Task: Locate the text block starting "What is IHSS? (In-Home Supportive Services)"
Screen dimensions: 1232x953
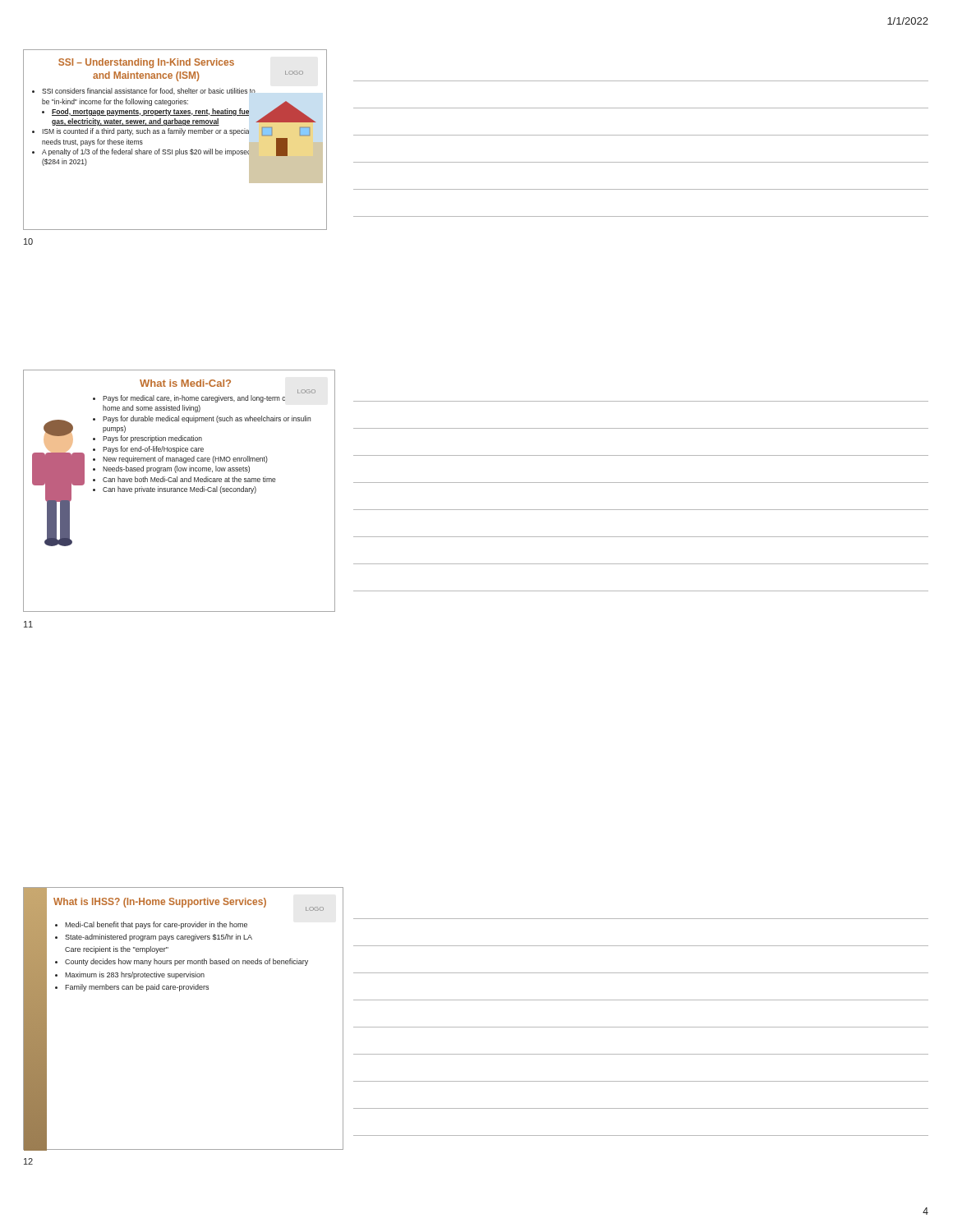Action: [160, 902]
